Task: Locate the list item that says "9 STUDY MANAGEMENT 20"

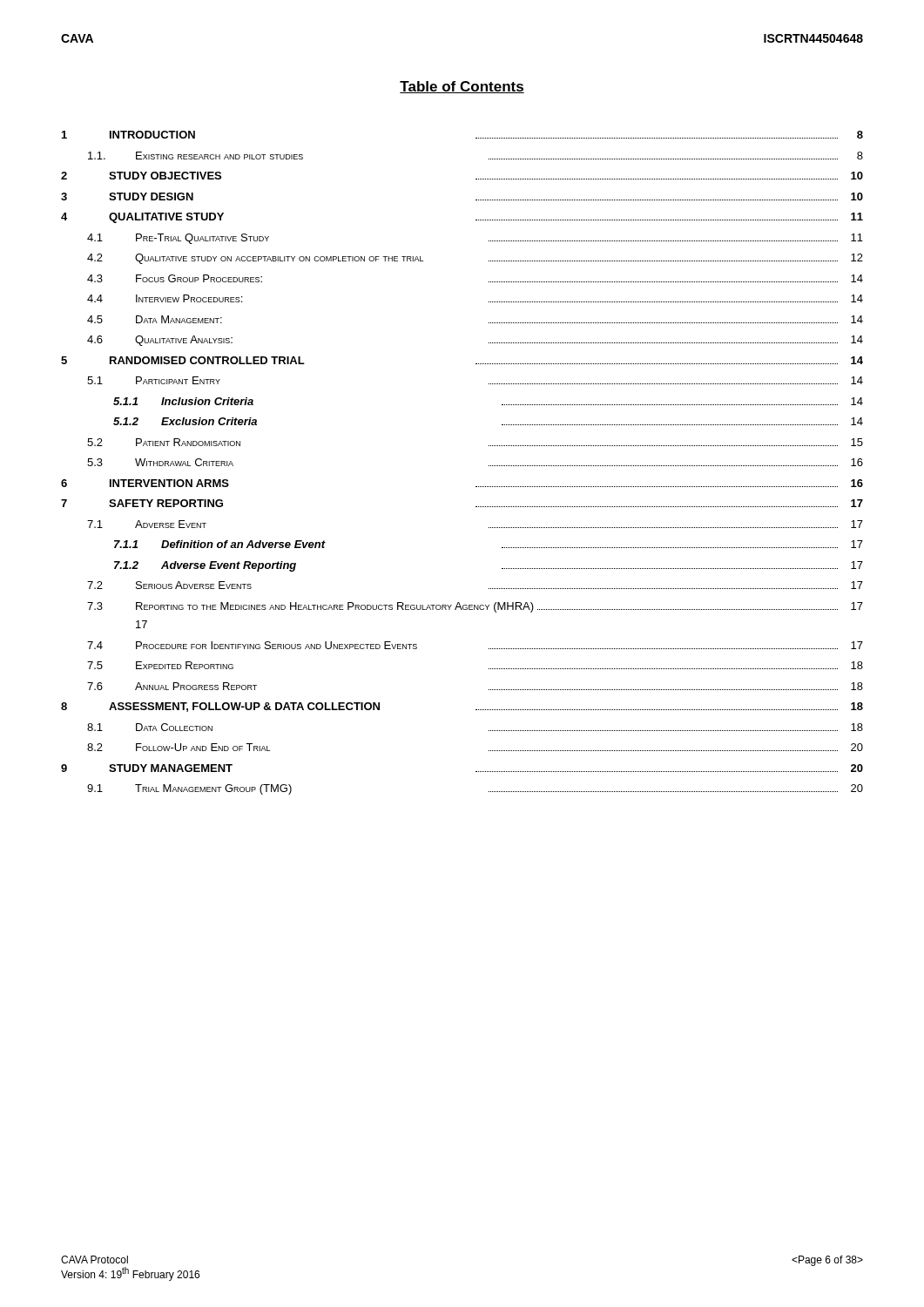Action: [63, 768]
